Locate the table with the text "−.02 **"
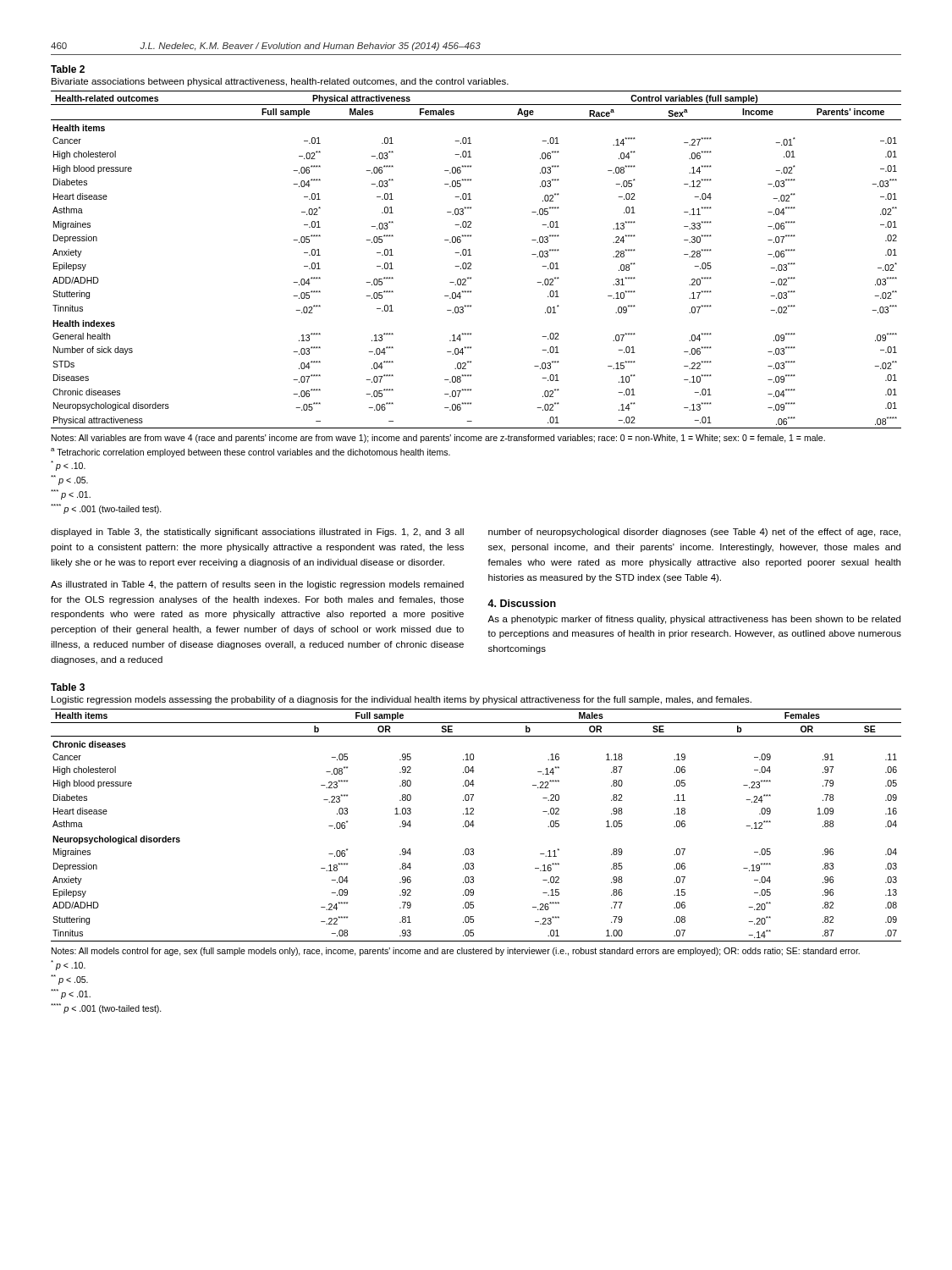This screenshot has width=952, height=1270. [x=476, y=259]
